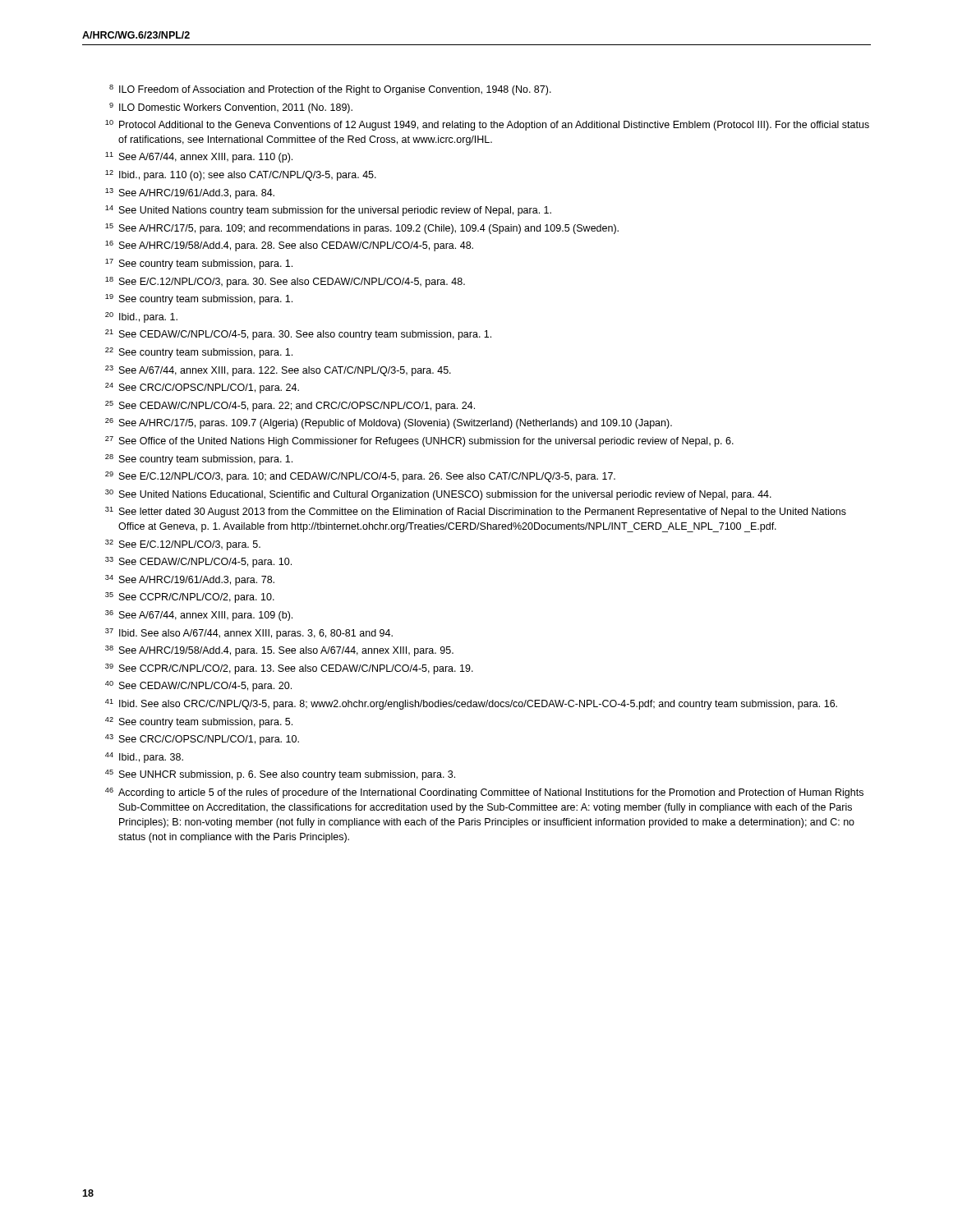Find the footnote containing "44 Ibid., para. 38."
The height and width of the screenshot is (1232, 953).
coord(144,758)
